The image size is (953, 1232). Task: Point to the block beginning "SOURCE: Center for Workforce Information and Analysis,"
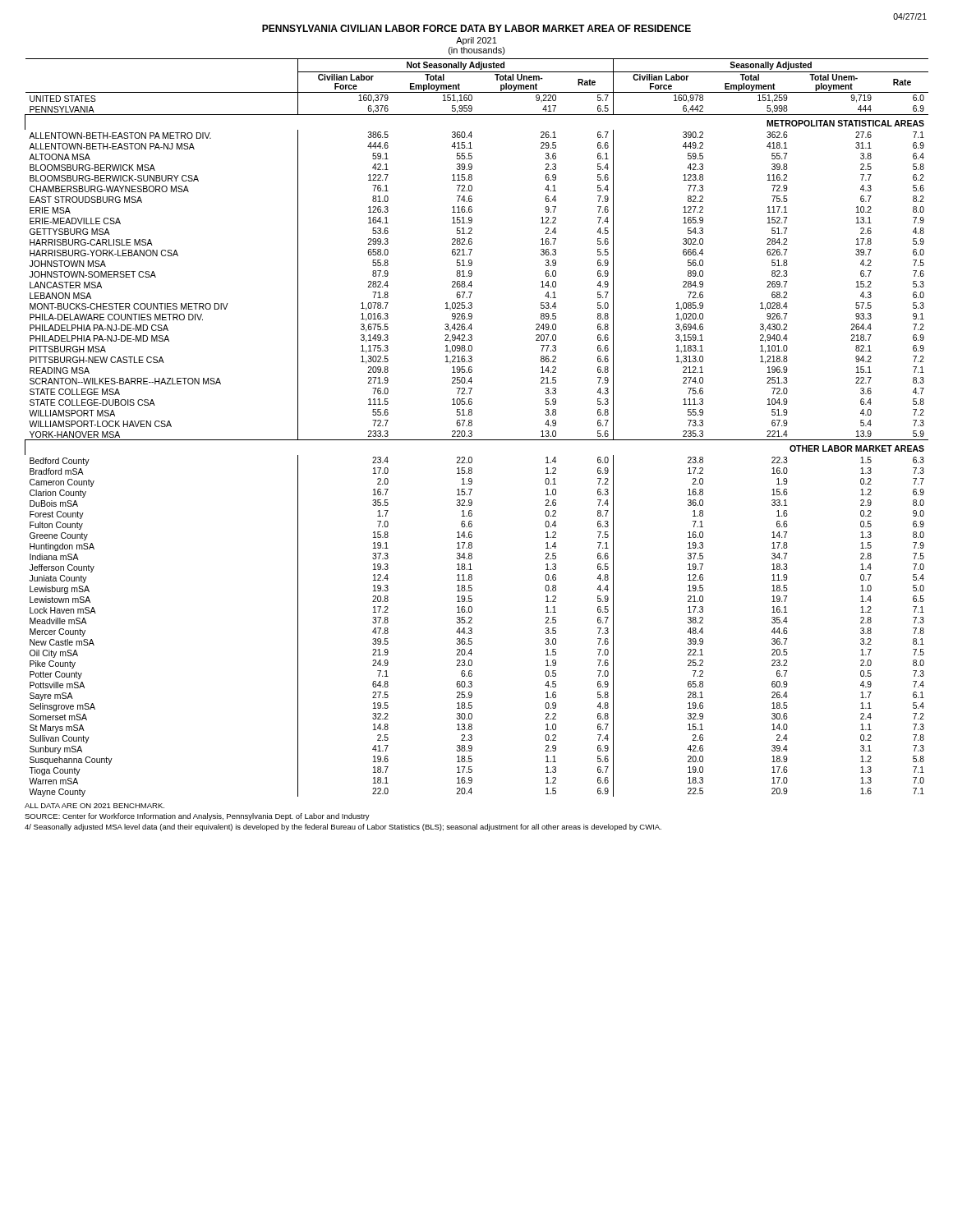tap(197, 816)
